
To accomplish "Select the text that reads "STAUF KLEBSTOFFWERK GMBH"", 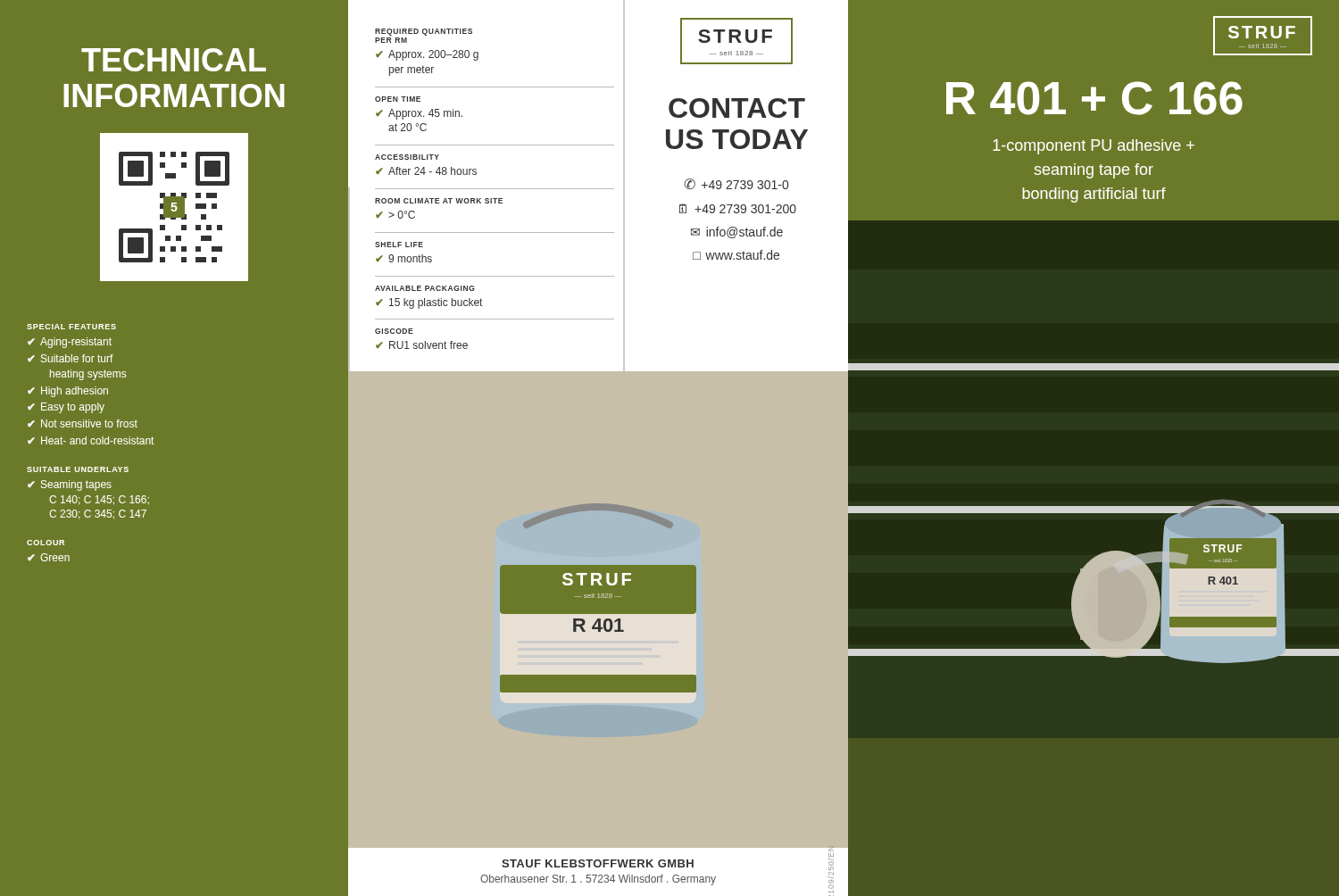I will pos(598,863).
